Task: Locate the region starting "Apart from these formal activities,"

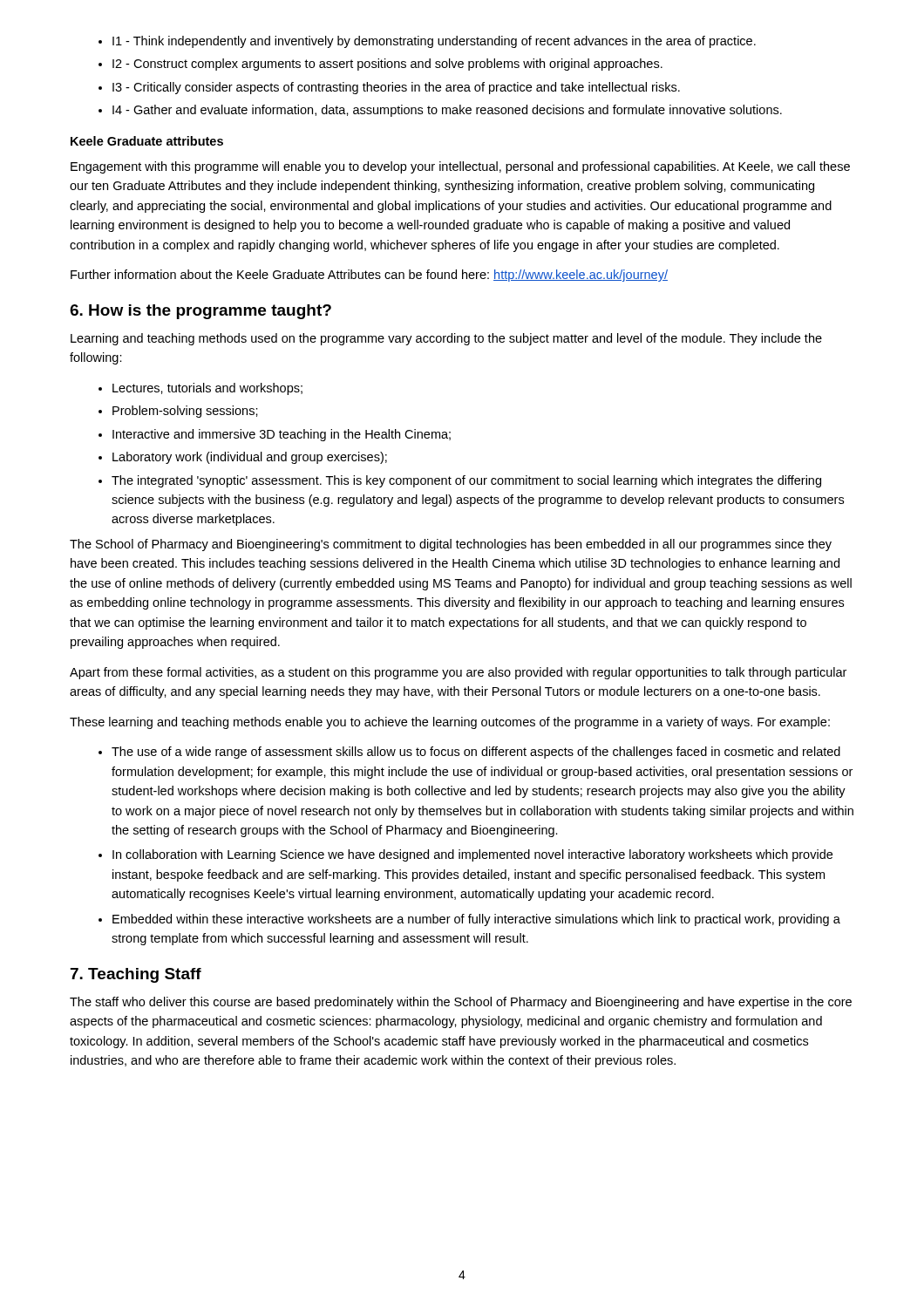Action: tap(462, 682)
